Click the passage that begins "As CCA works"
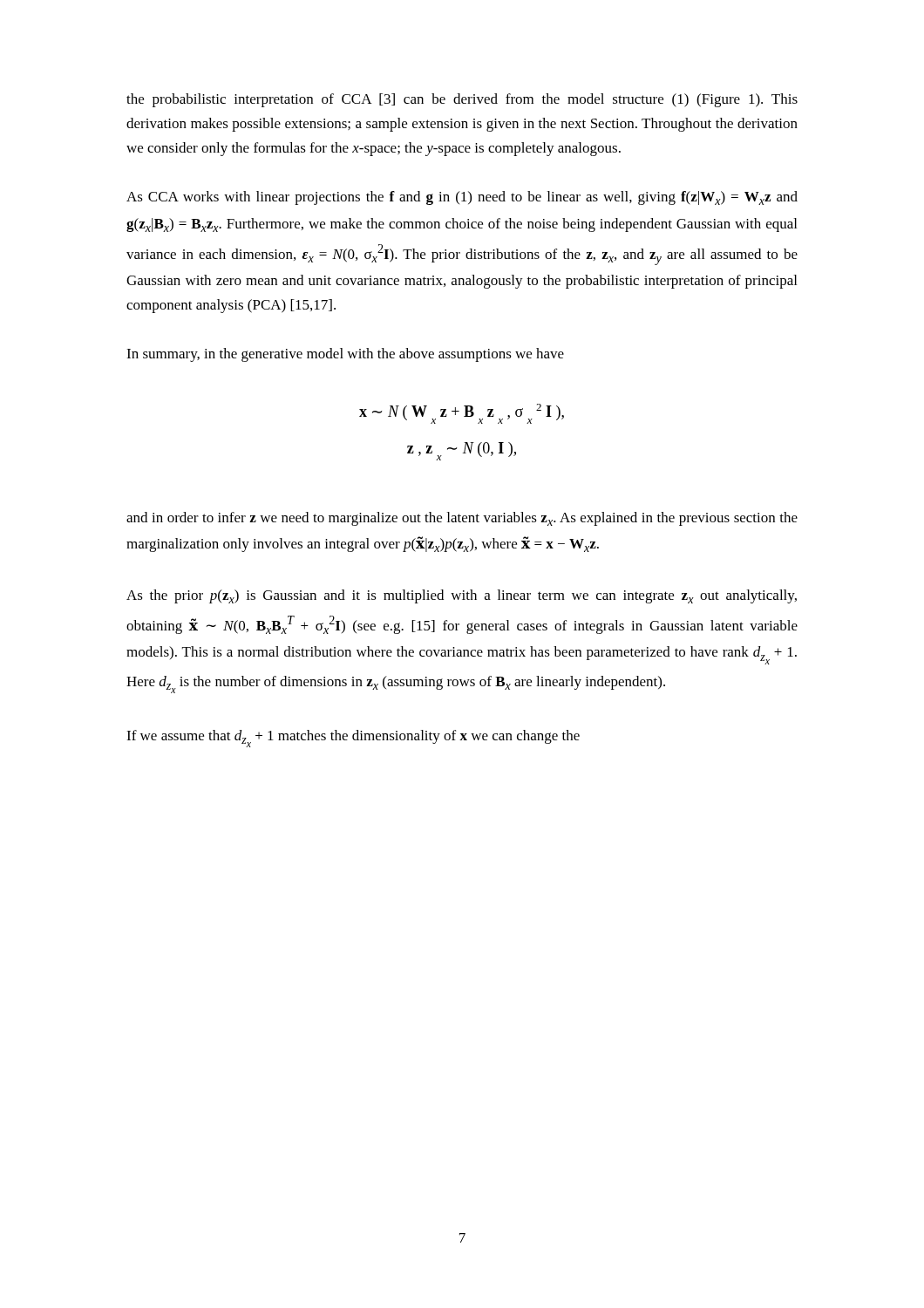 [462, 251]
